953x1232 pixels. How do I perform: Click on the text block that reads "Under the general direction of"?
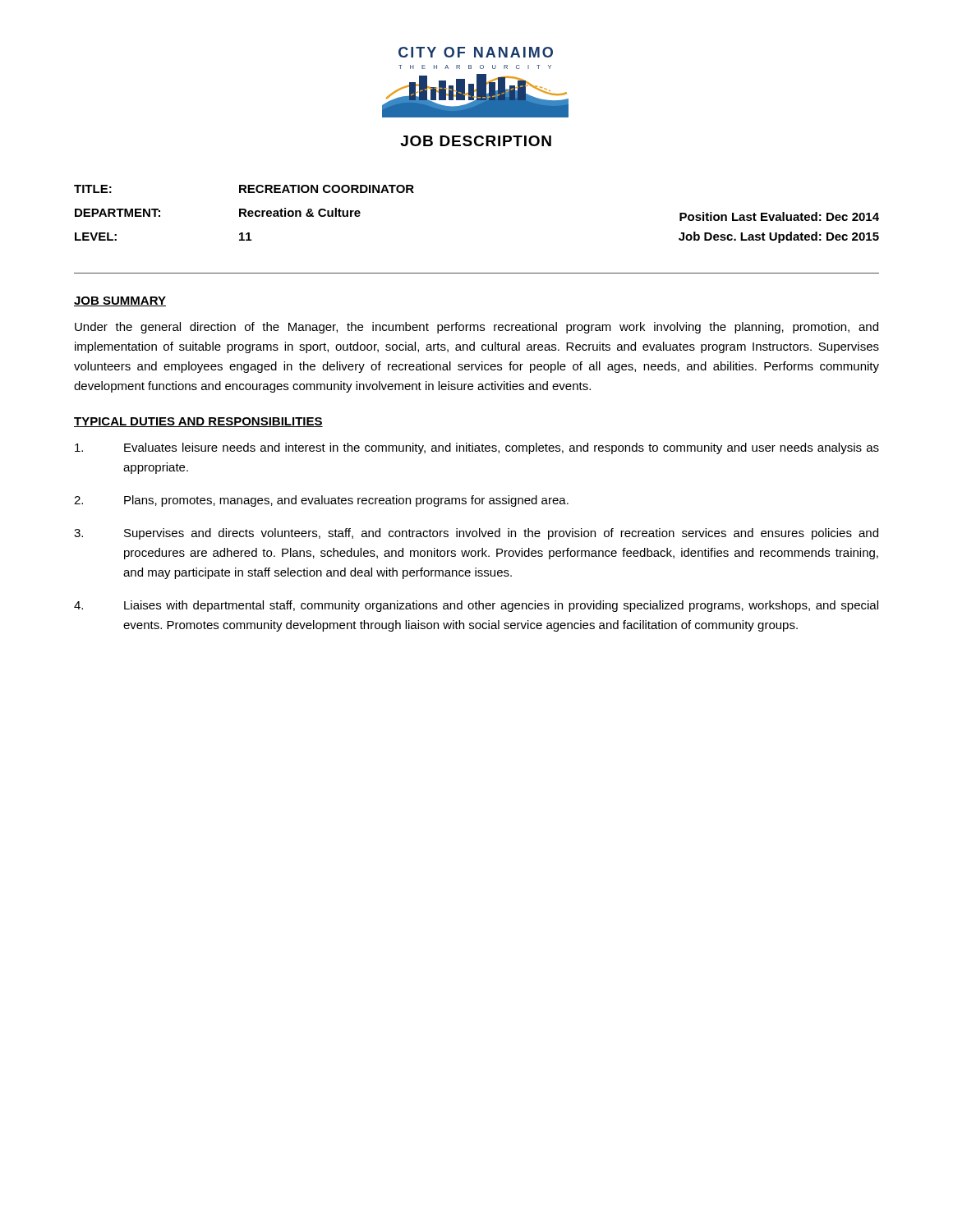(476, 356)
